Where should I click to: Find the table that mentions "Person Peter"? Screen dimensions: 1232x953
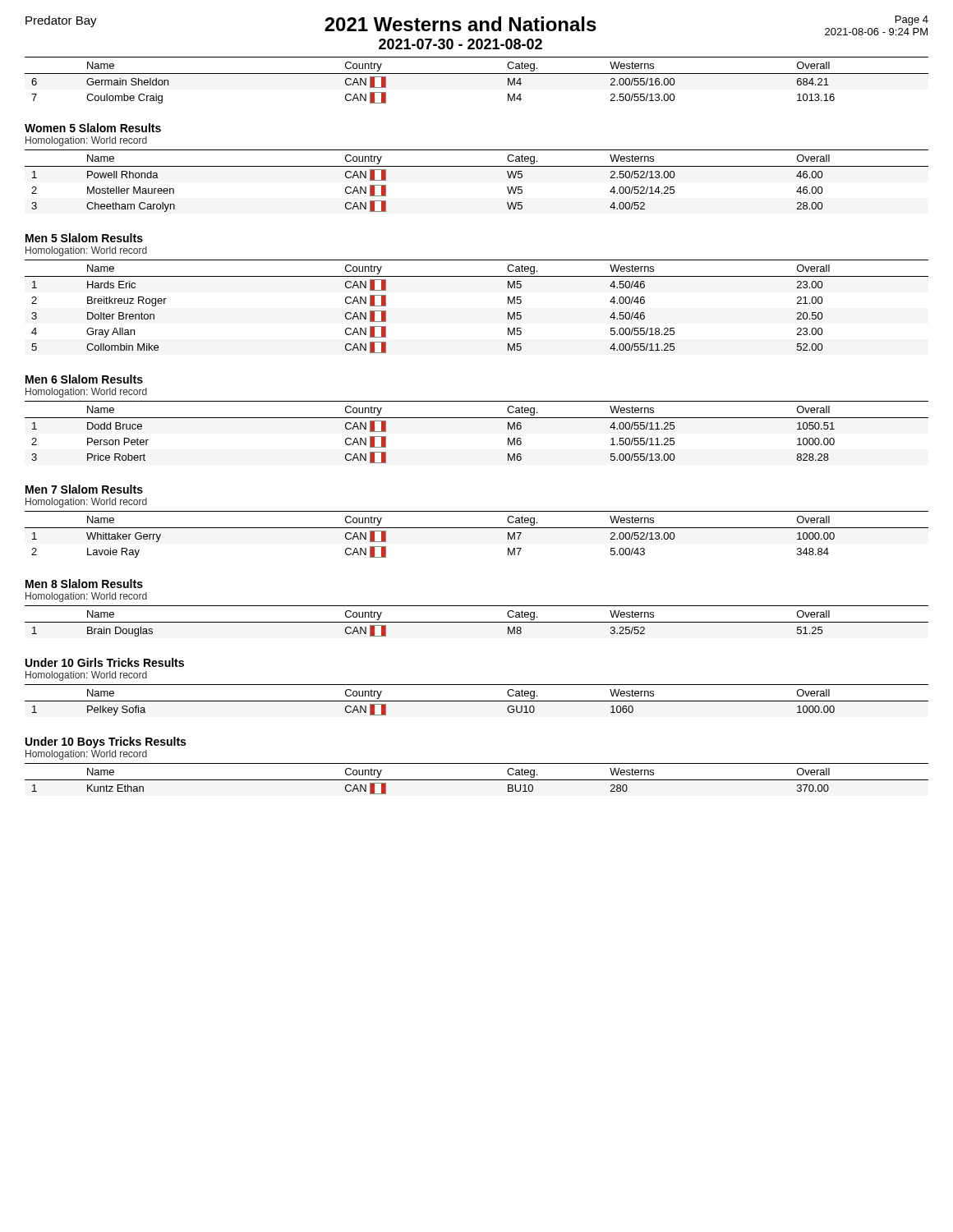point(476,433)
